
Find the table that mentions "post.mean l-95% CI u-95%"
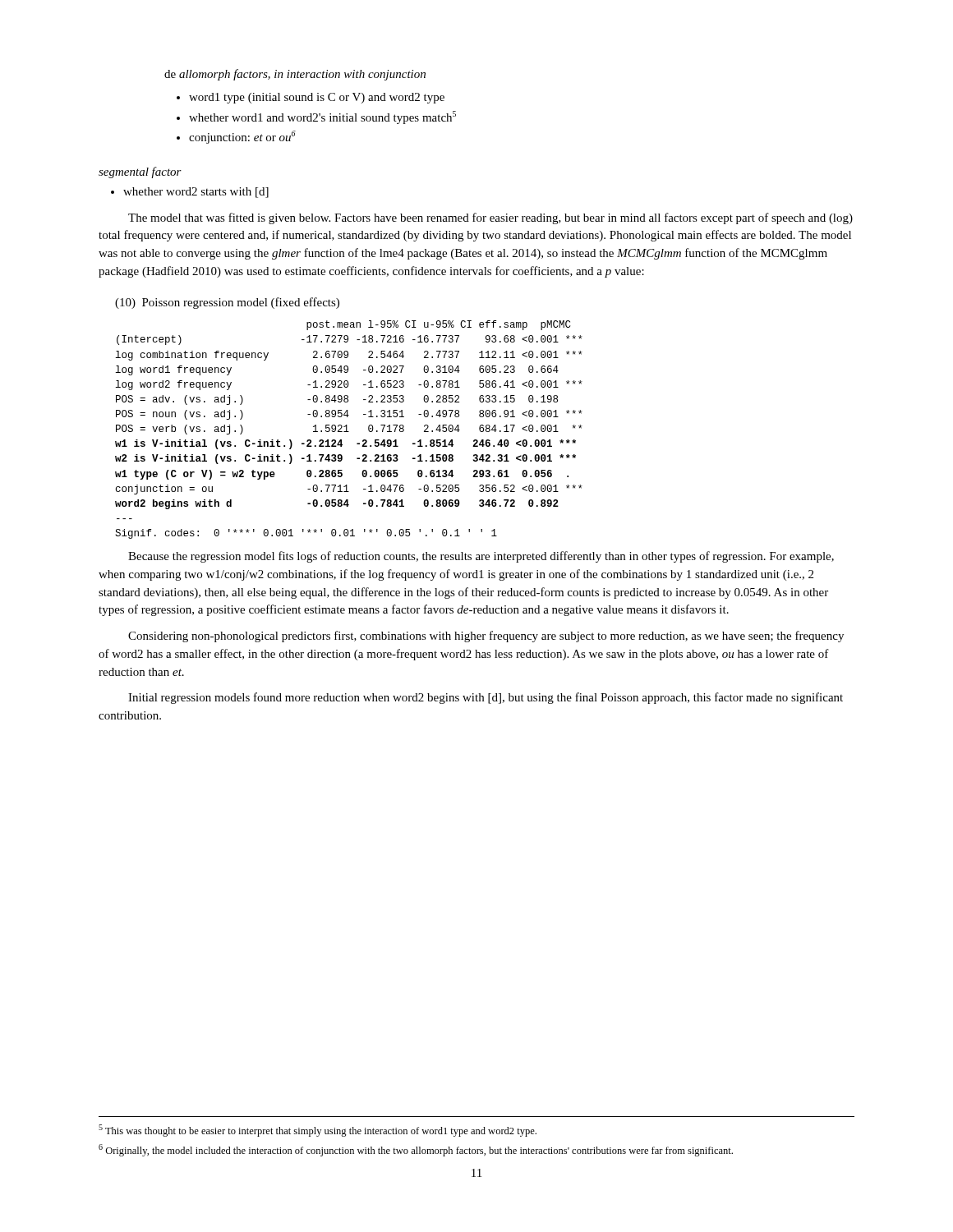point(476,430)
